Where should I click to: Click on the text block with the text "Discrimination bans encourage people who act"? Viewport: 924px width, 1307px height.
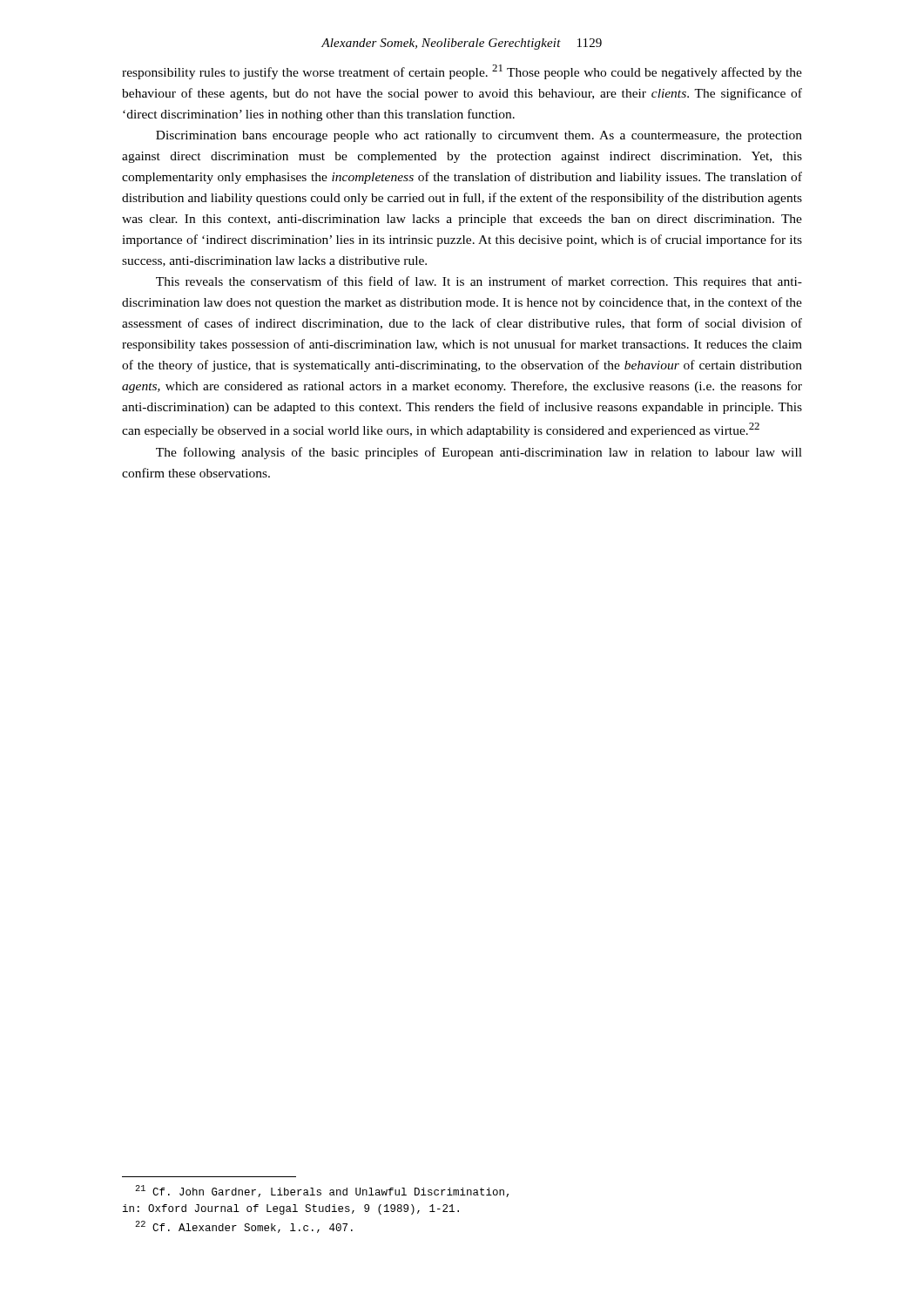(x=462, y=198)
